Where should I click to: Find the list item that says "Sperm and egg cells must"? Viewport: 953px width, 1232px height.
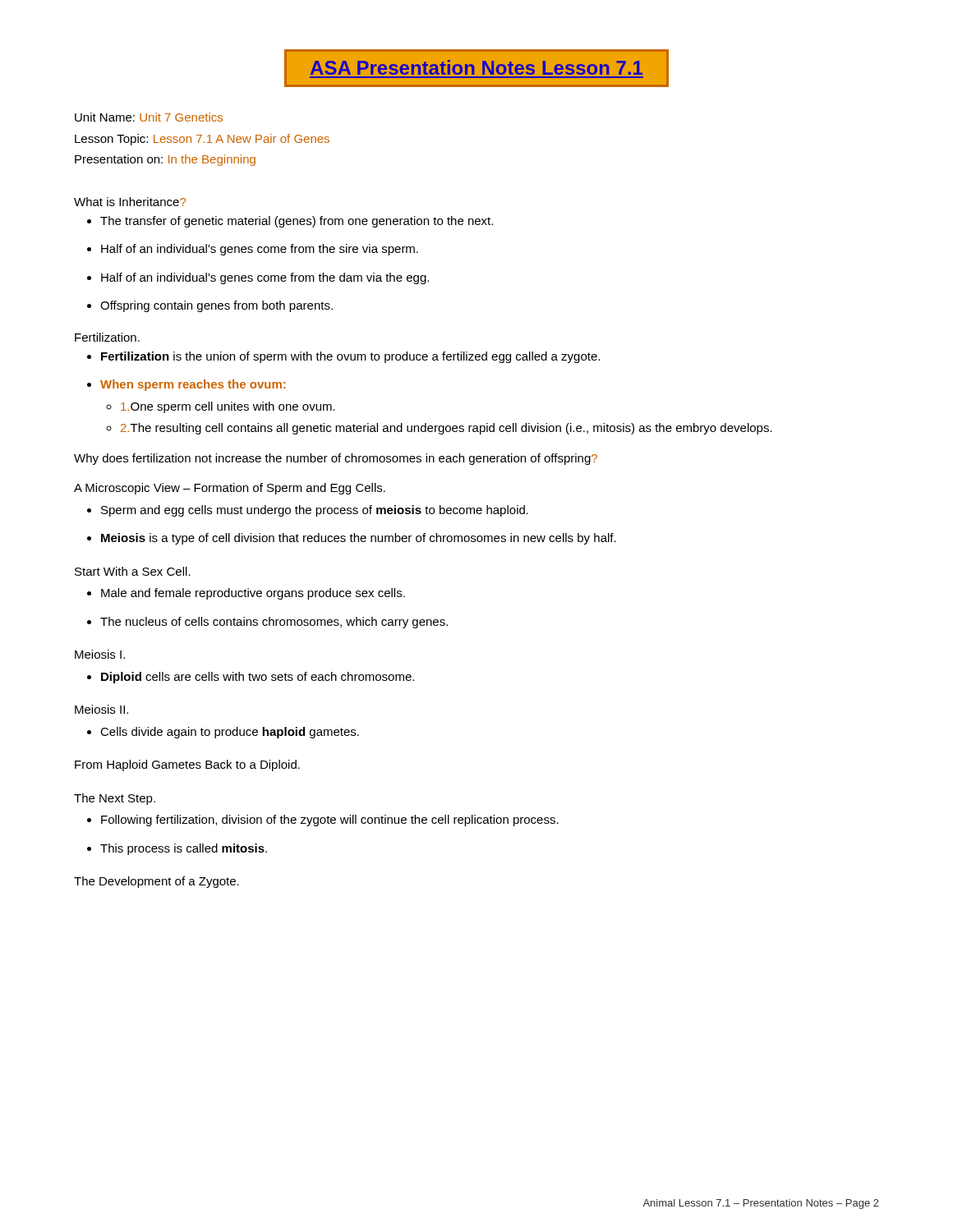point(490,510)
